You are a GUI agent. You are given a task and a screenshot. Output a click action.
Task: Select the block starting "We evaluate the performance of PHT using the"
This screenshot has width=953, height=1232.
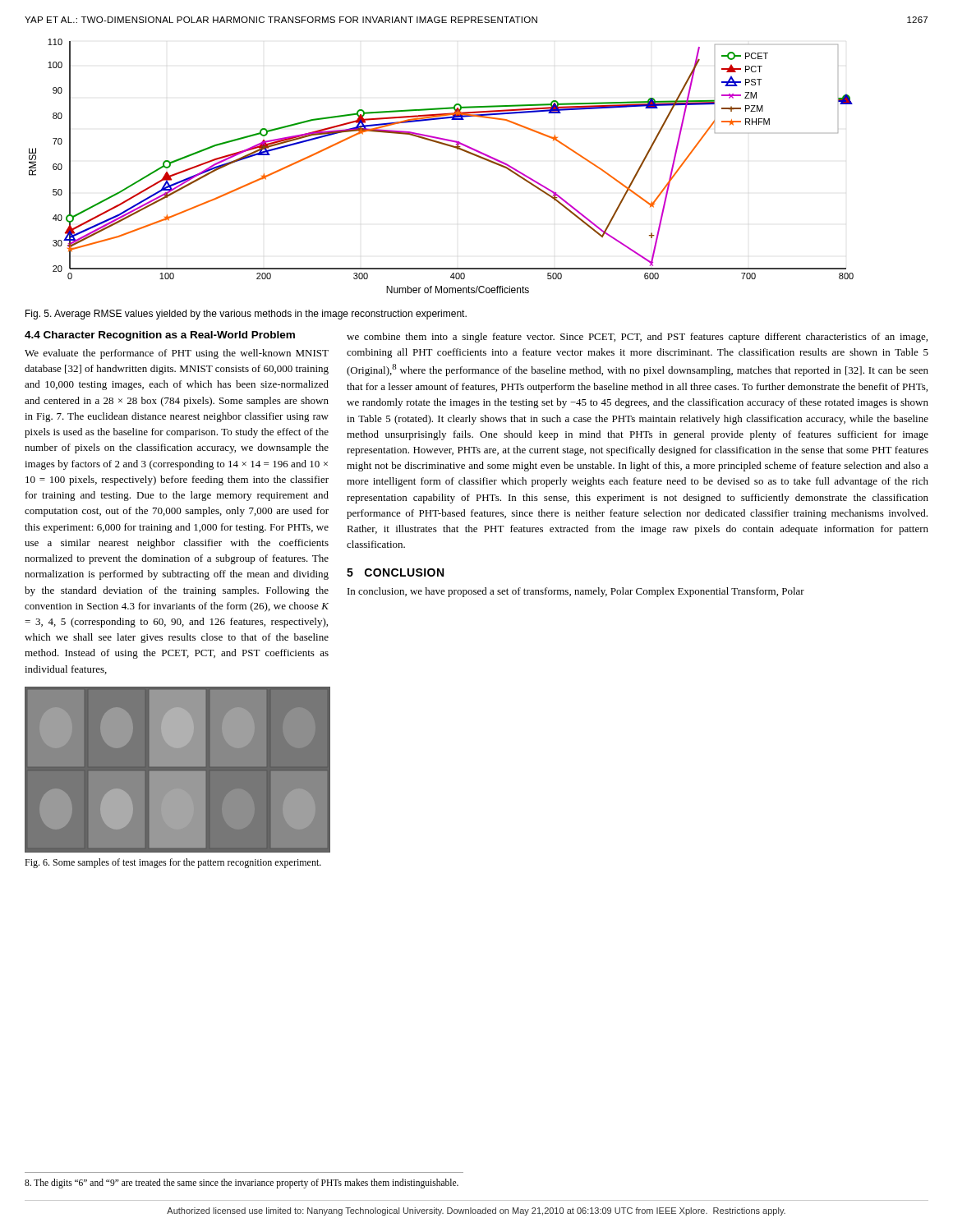click(177, 511)
